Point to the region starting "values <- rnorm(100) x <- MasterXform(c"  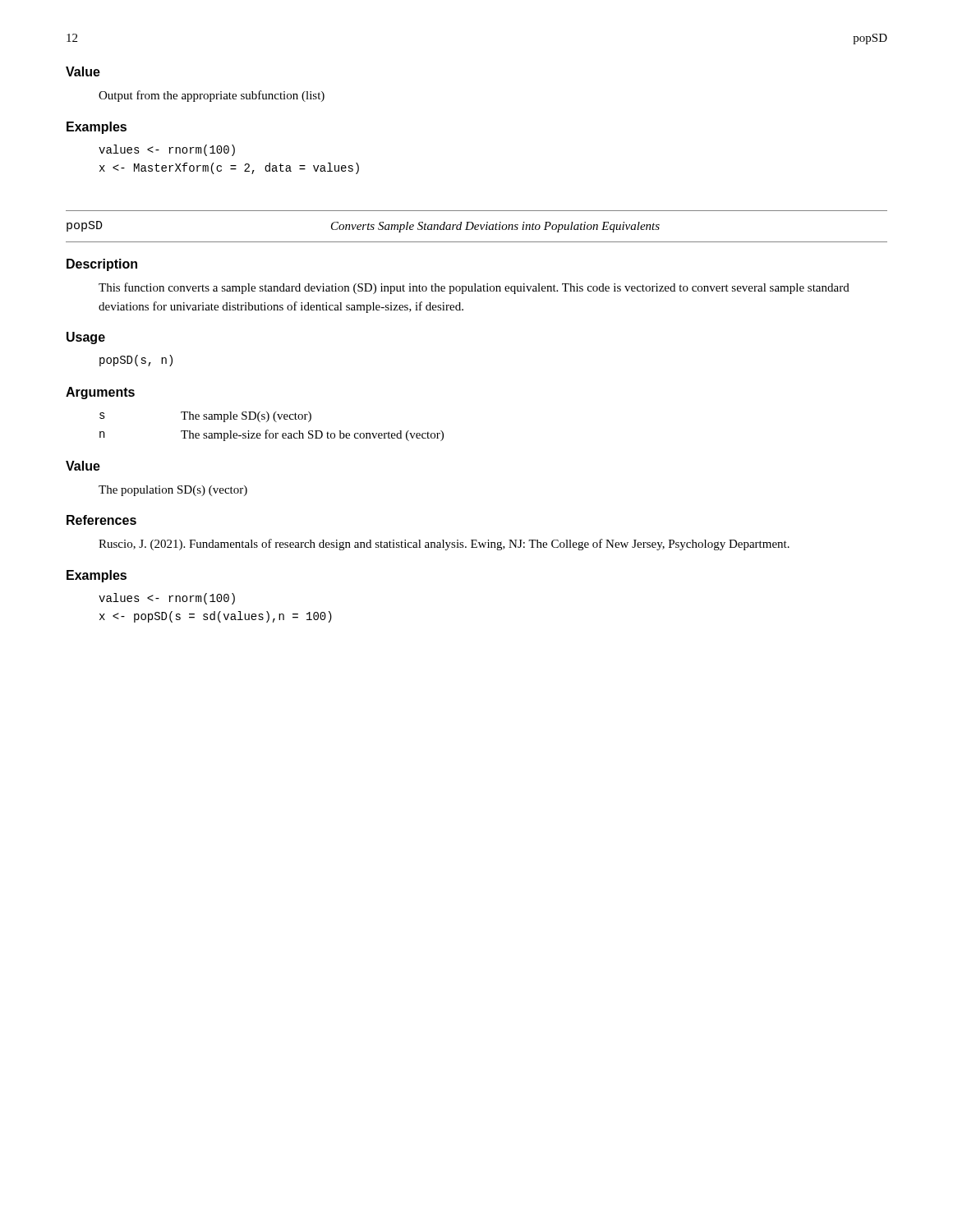[x=230, y=159]
